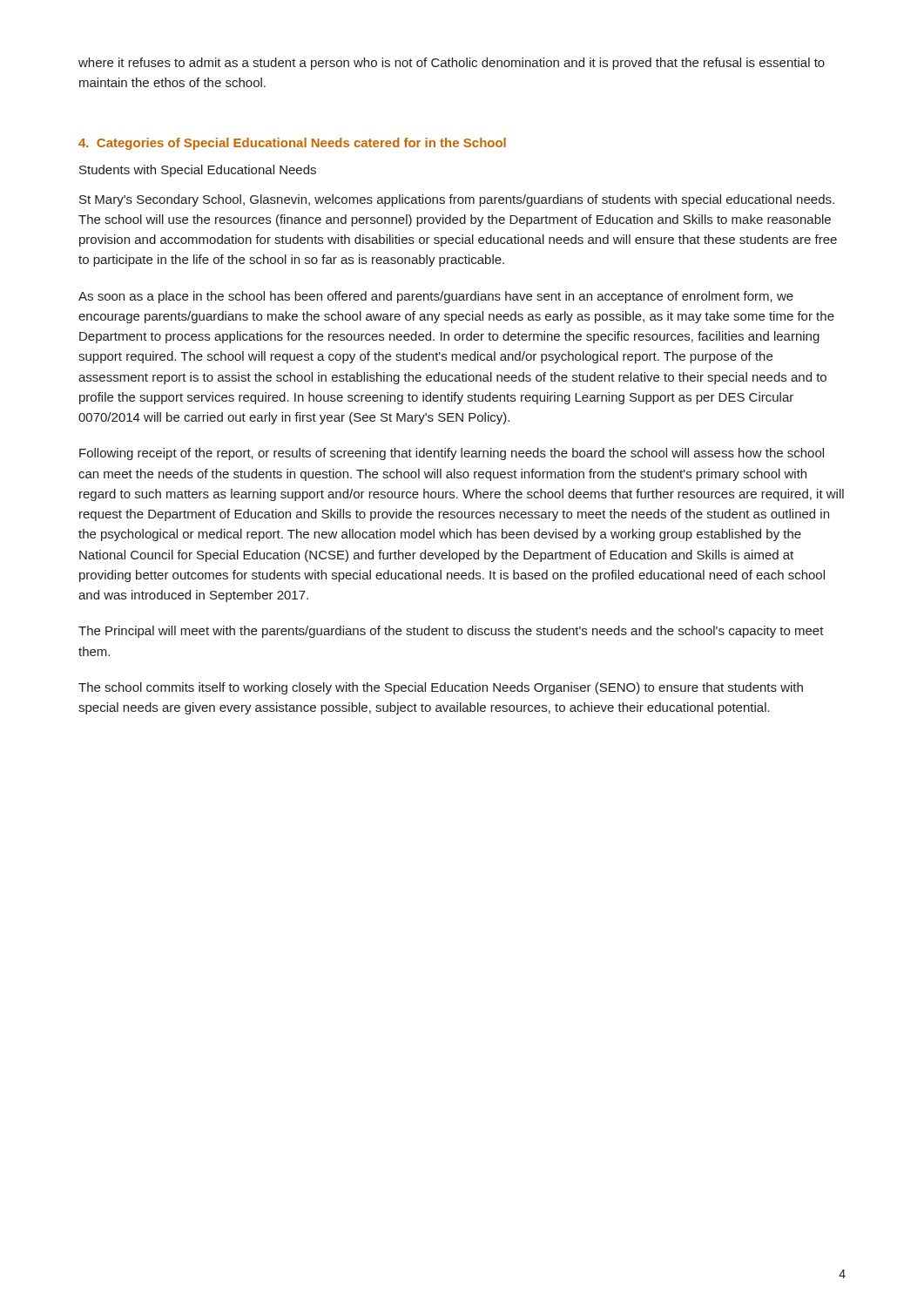Where does it say "Students with Special Educational Needs"?

197,169
